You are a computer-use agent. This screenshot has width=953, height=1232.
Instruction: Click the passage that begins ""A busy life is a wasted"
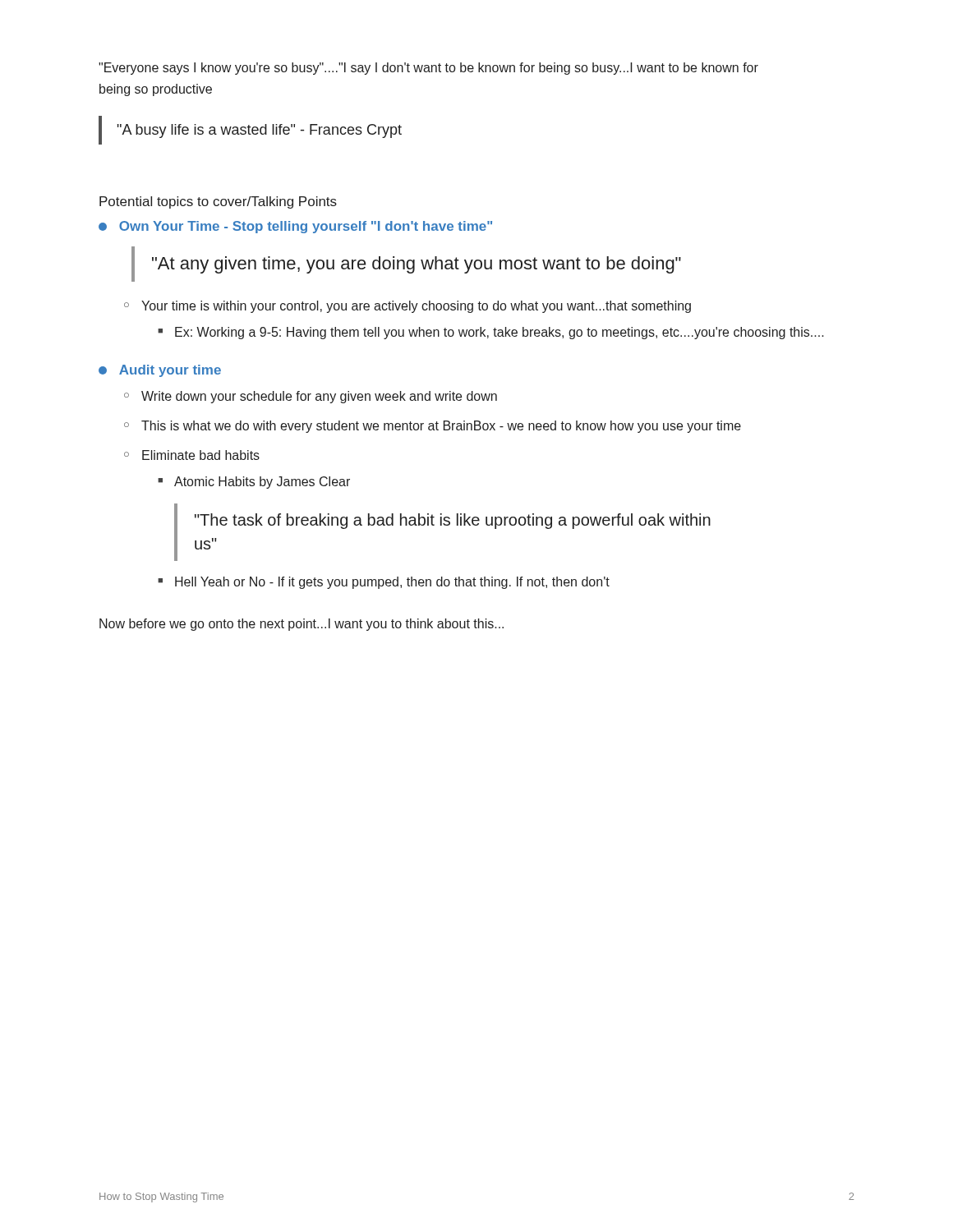click(x=250, y=130)
